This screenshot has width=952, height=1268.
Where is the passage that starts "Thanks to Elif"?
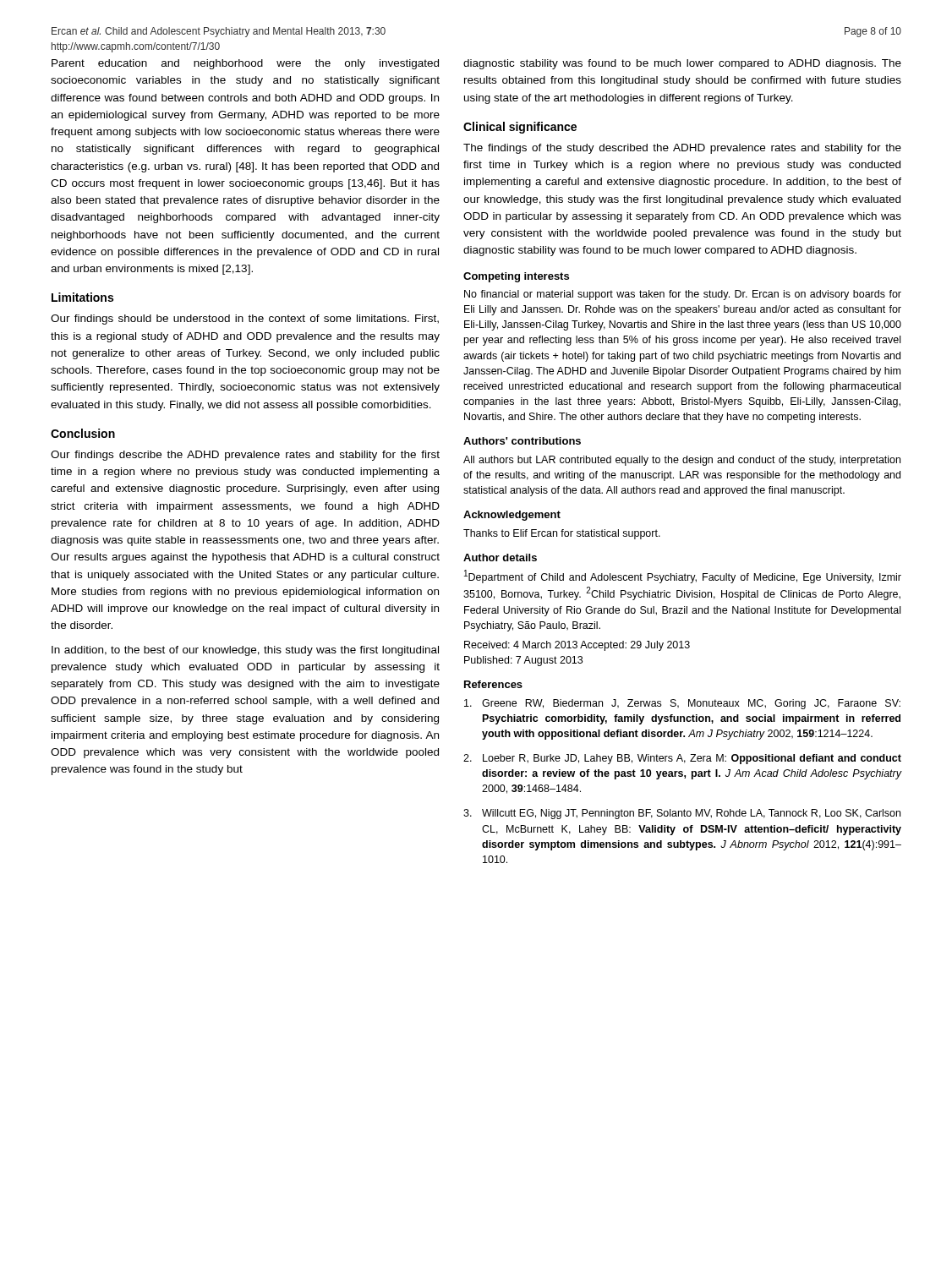point(562,534)
